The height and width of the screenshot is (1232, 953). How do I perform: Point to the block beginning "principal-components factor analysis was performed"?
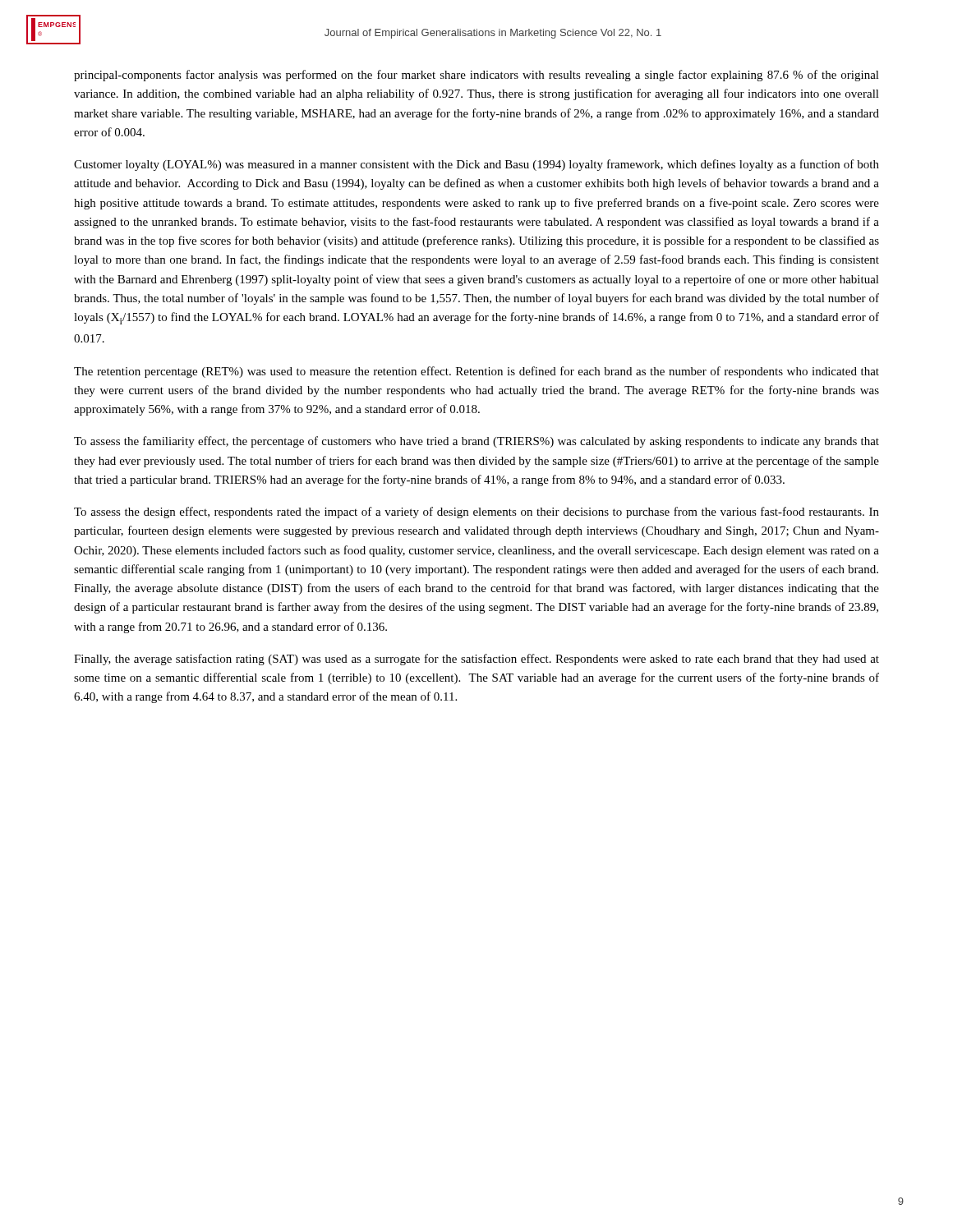point(476,103)
